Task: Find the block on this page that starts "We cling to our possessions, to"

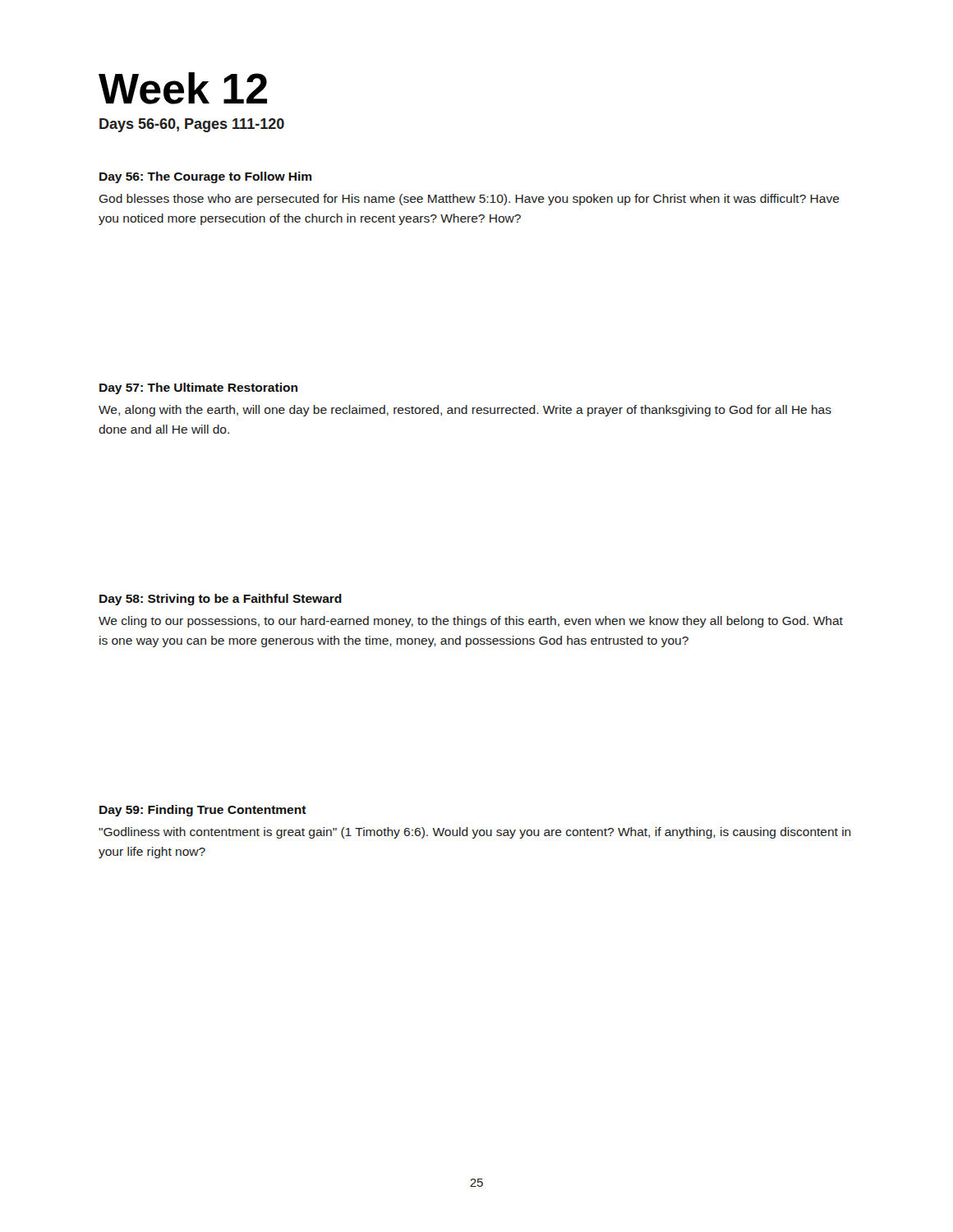Action: (471, 631)
